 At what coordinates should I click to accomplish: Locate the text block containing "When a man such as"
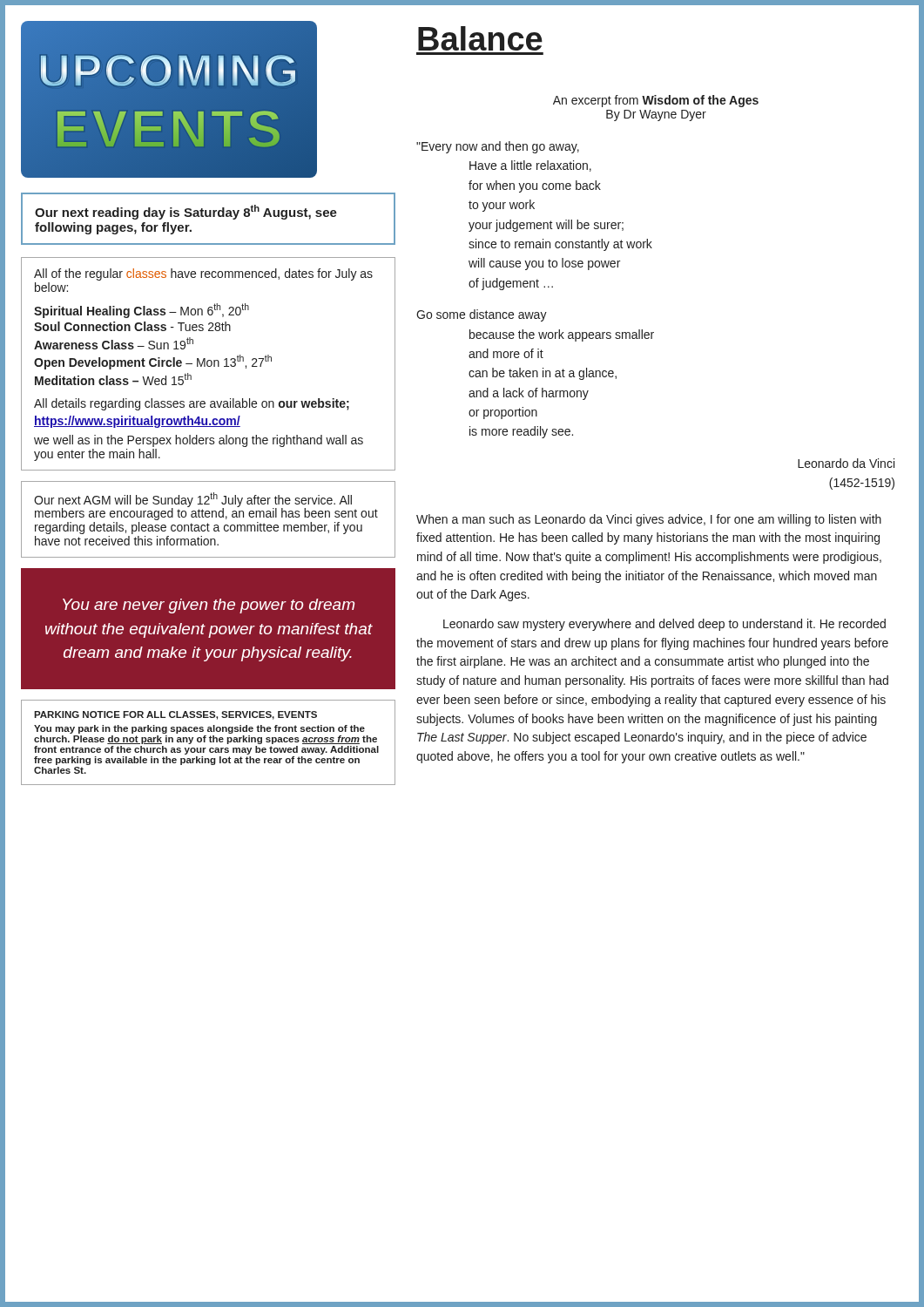pyautogui.click(x=656, y=638)
